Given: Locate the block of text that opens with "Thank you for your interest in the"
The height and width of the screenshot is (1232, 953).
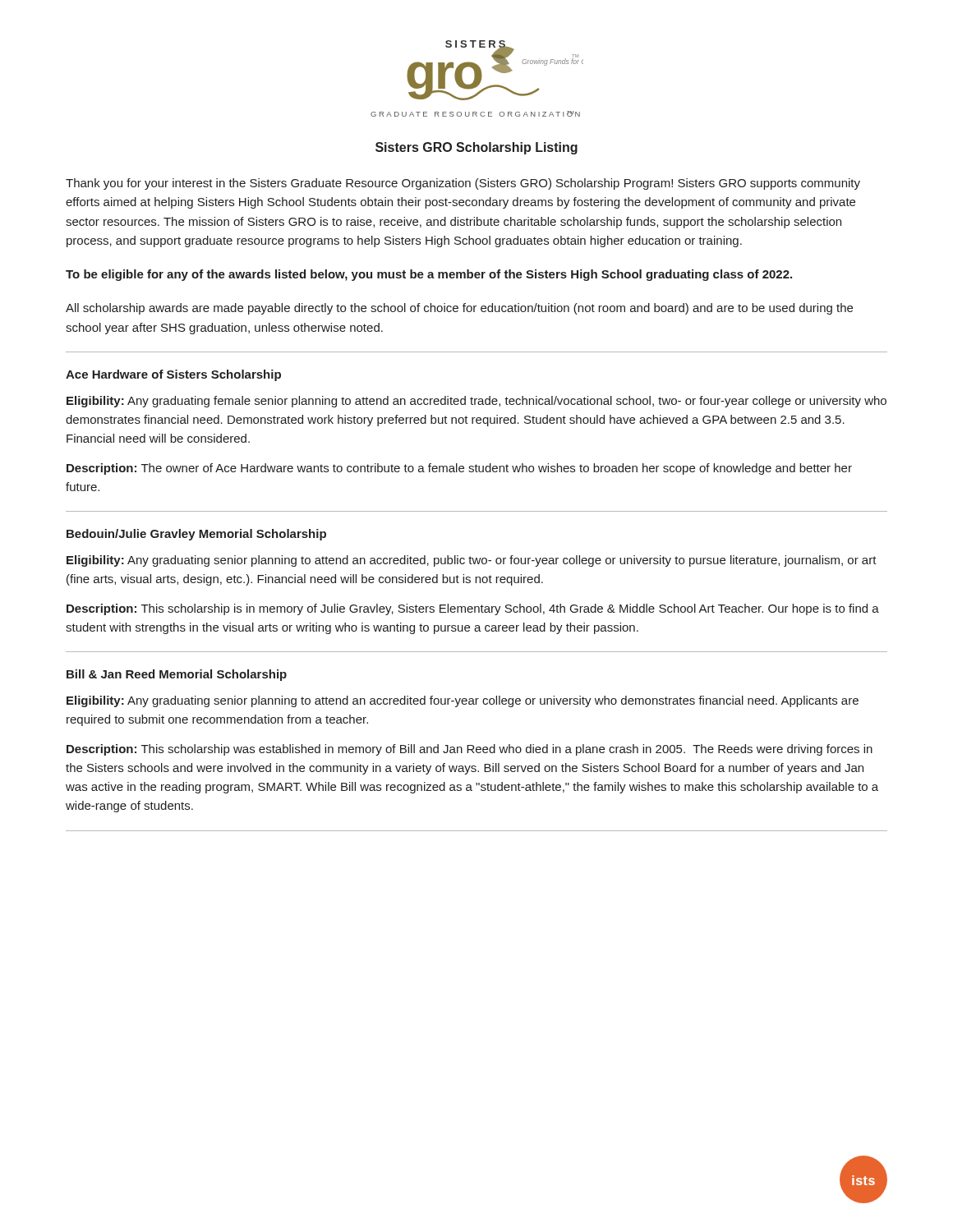Looking at the screenshot, I should point(463,211).
